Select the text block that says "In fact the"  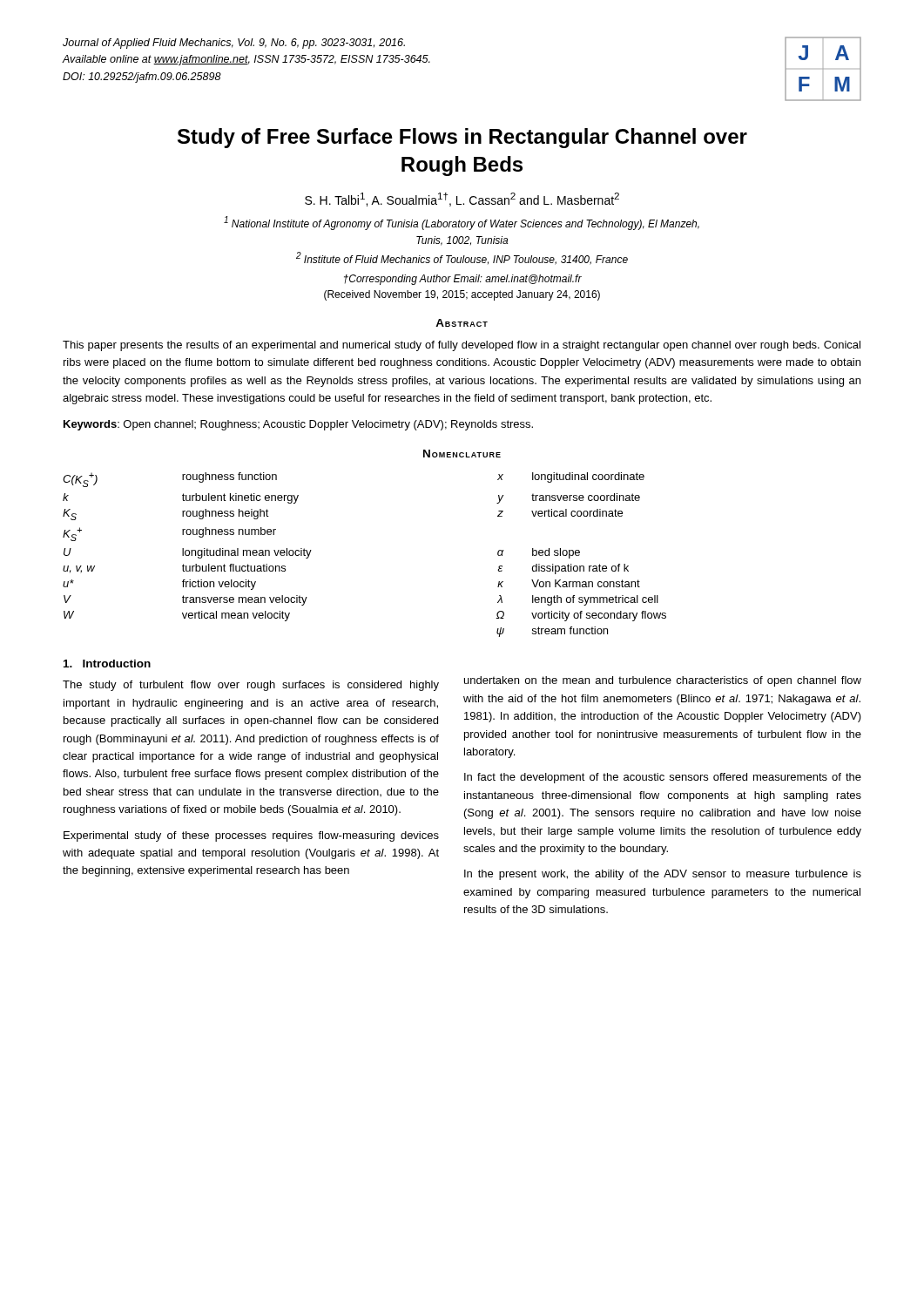662,813
